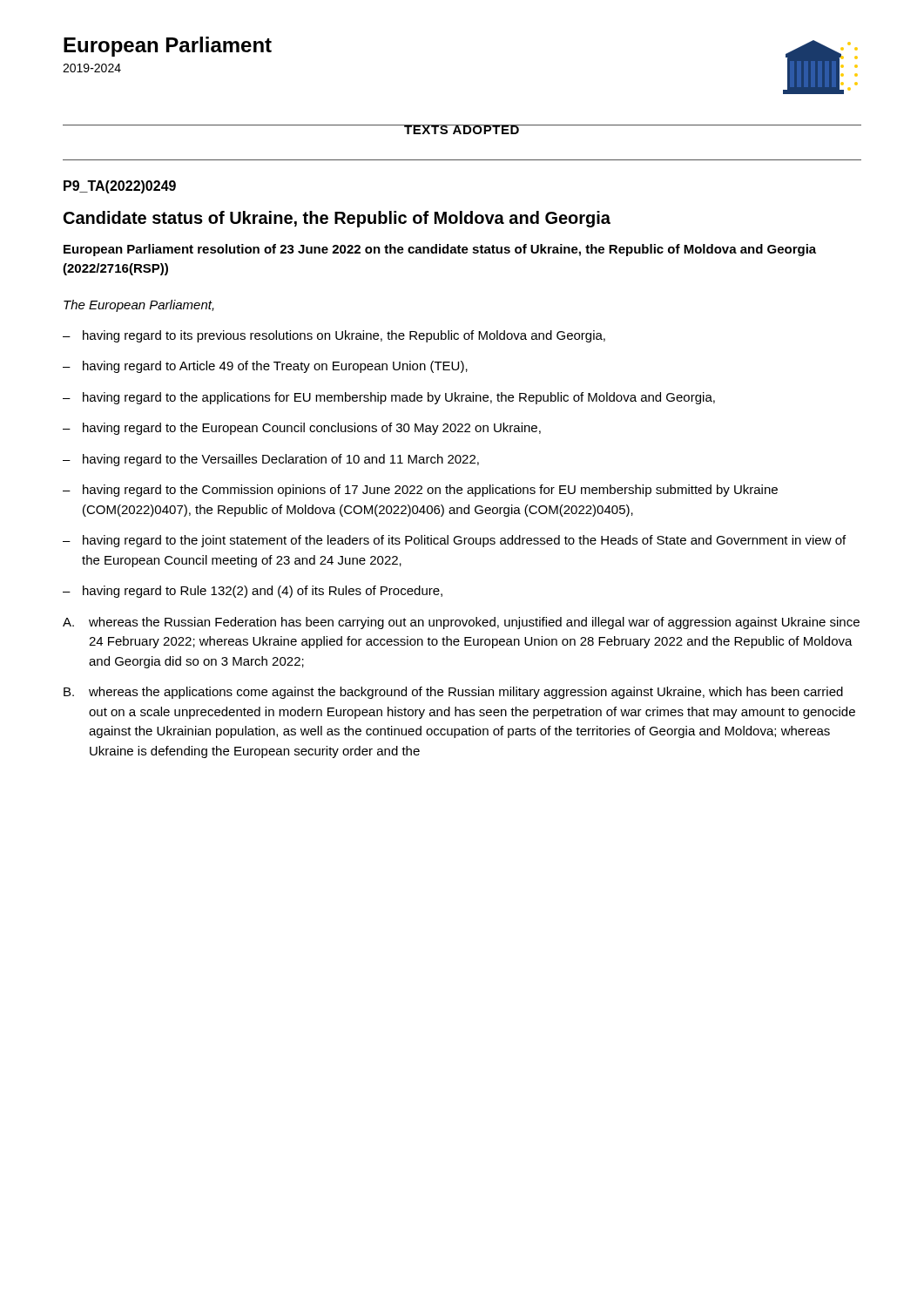This screenshot has width=924, height=1307.
Task: Where is the passage that starts "European Parliament resolution of 23"?
Action: pos(439,258)
